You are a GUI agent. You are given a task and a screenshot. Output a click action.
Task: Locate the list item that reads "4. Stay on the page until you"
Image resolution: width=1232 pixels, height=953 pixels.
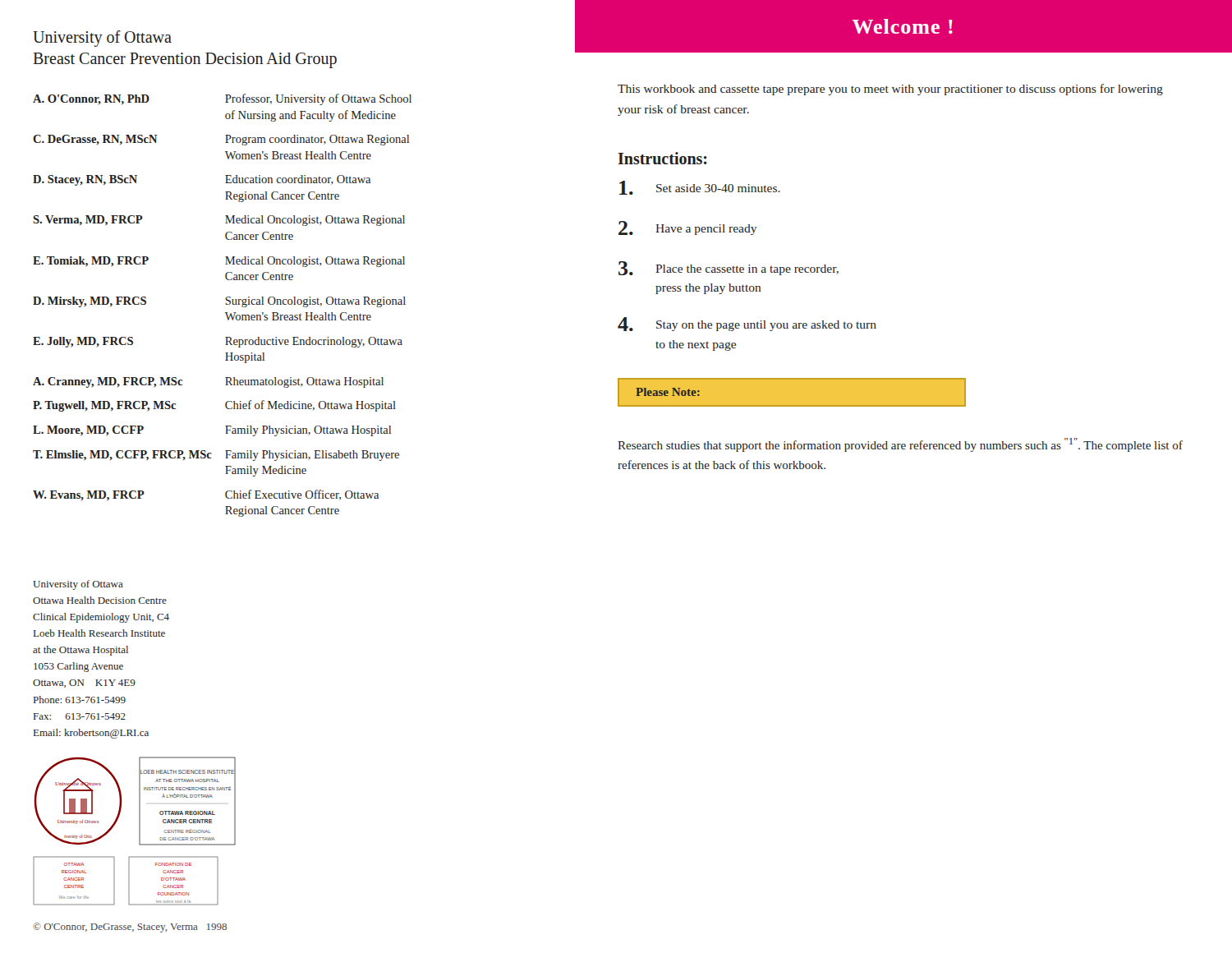pyautogui.click(x=747, y=324)
